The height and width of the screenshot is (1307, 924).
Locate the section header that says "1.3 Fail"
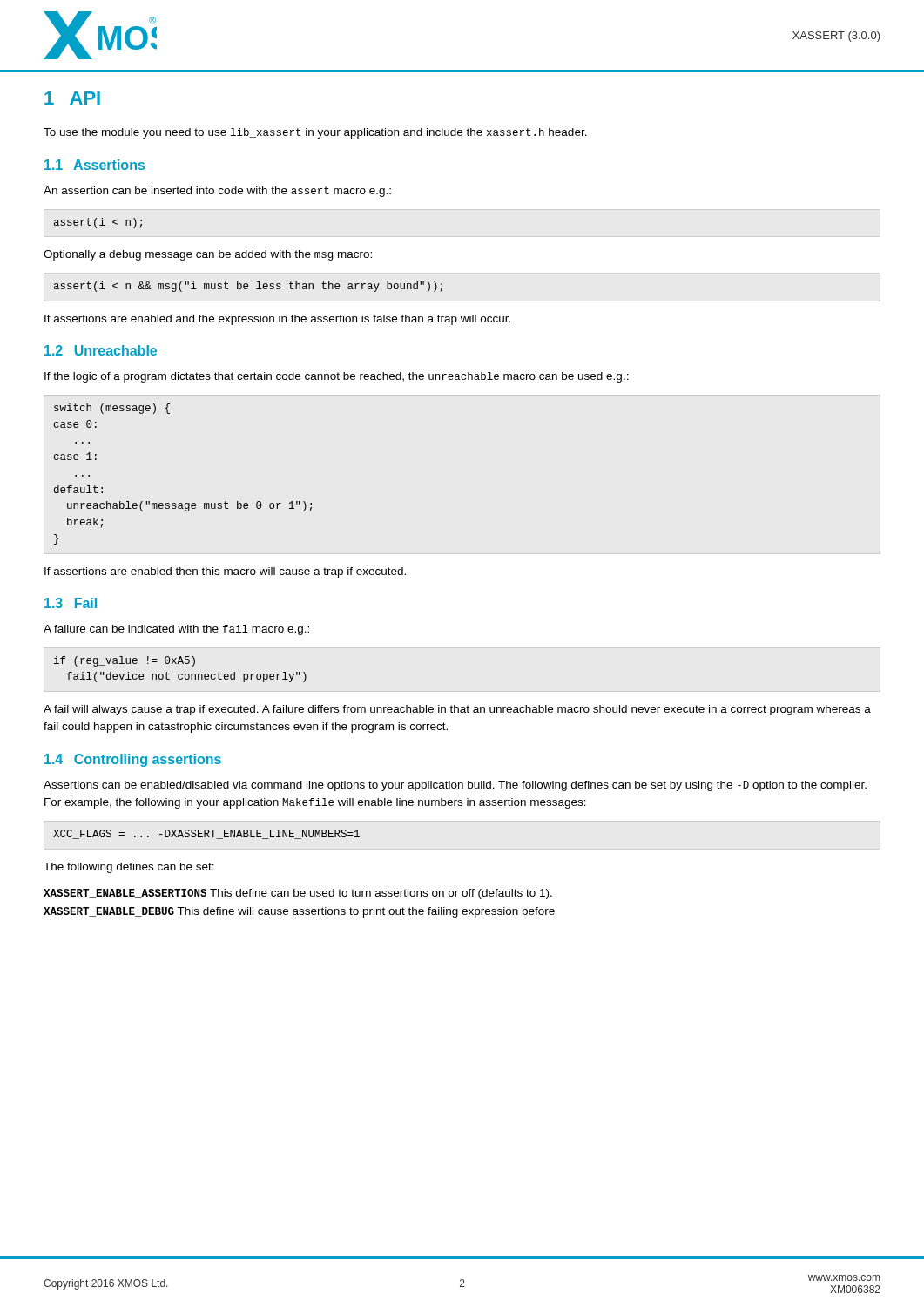71,603
